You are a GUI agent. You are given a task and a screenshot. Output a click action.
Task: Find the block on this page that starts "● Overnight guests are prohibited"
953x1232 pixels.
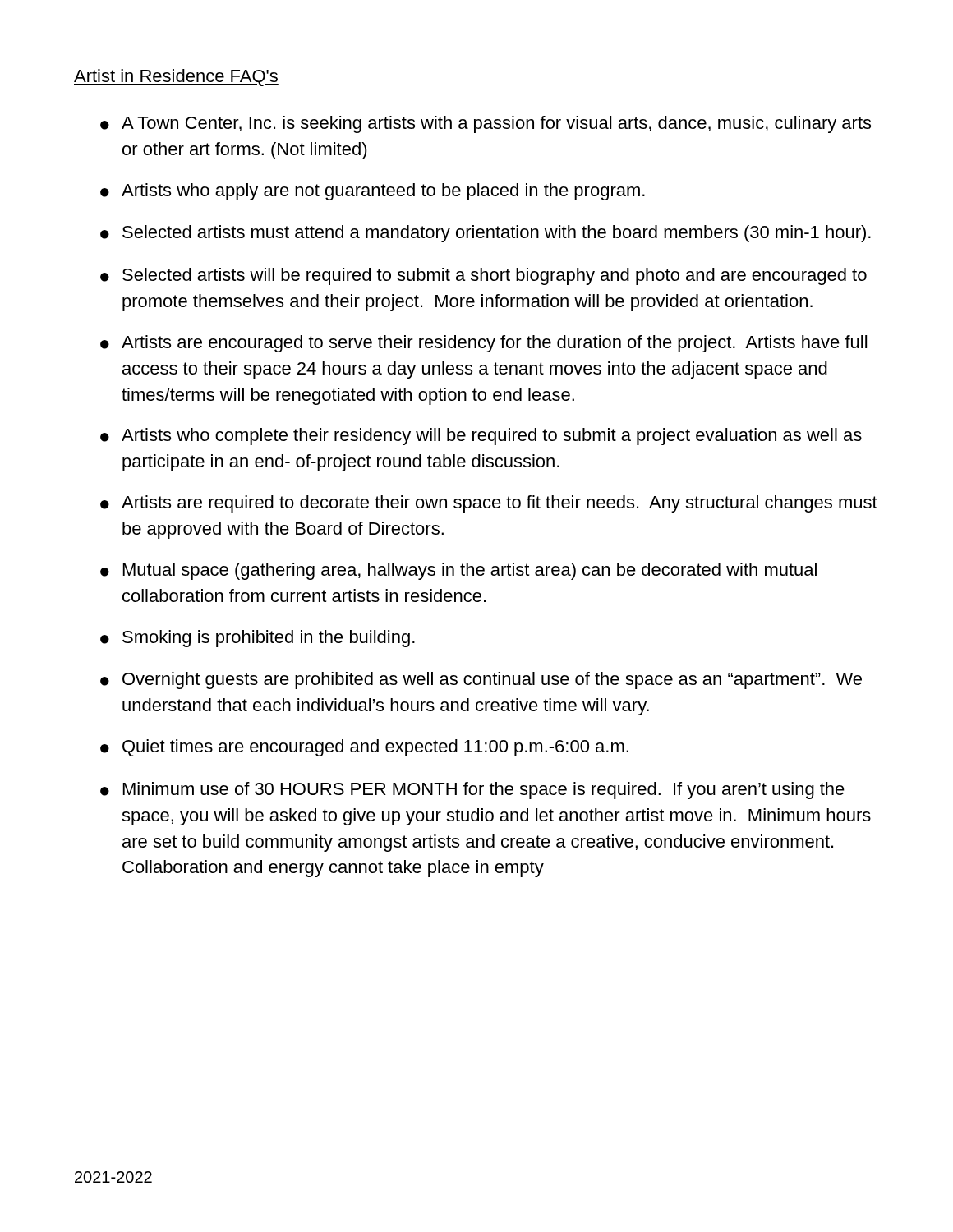[489, 693]
